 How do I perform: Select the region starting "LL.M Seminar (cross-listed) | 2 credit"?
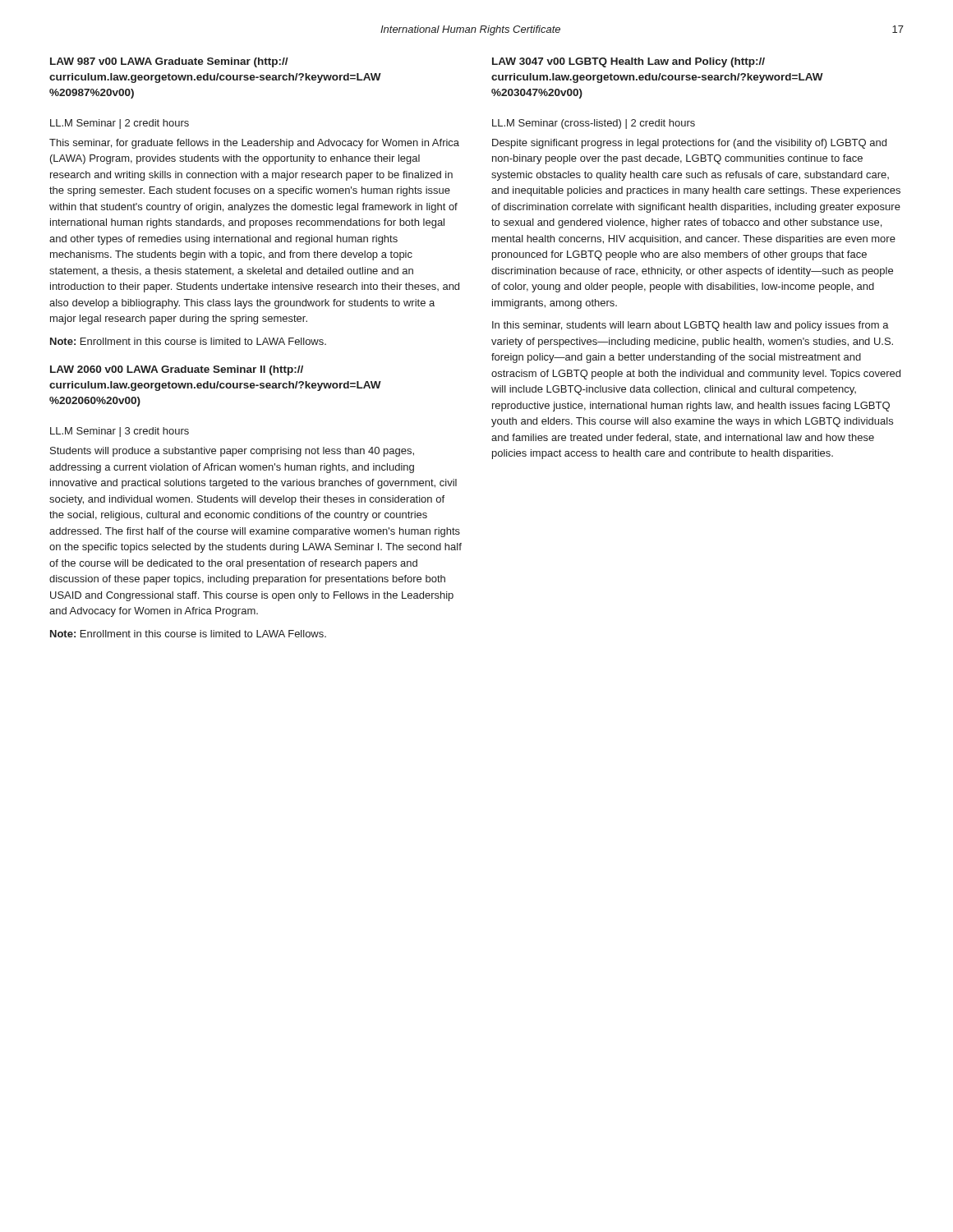click(593, 122)
